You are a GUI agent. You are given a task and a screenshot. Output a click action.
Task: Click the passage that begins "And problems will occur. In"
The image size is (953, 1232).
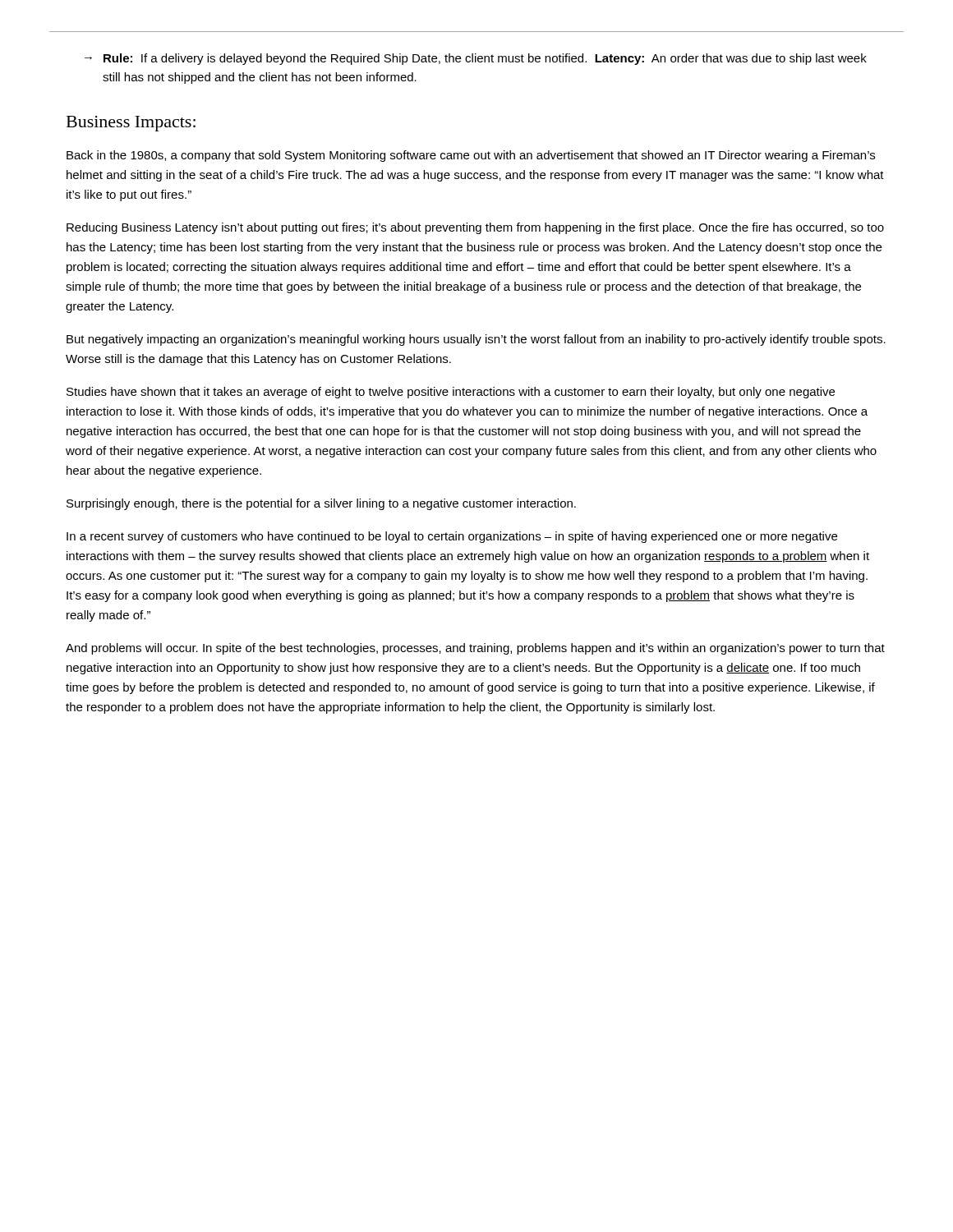(x=475, y=677)
